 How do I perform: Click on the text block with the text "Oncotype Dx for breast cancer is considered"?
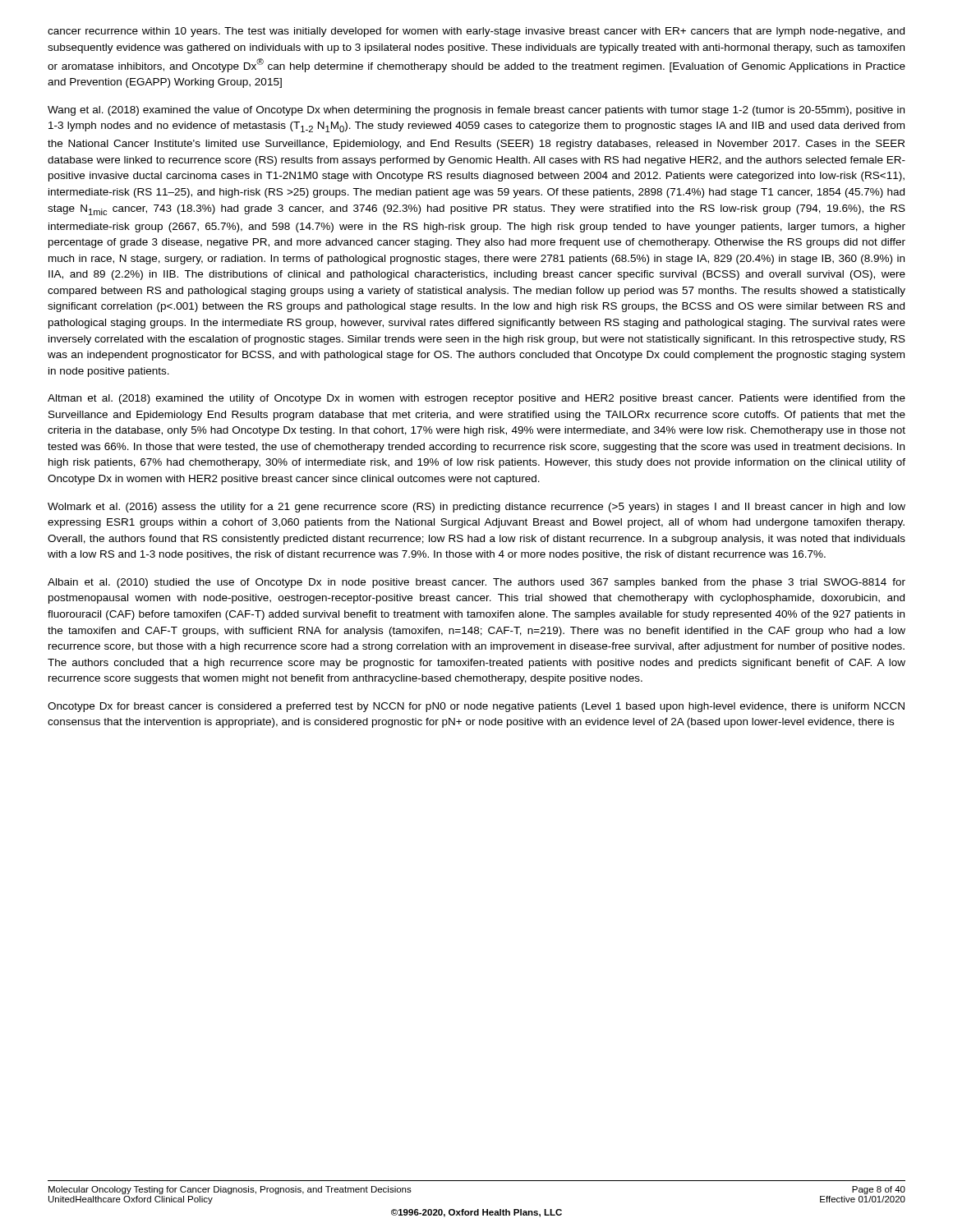476,714
